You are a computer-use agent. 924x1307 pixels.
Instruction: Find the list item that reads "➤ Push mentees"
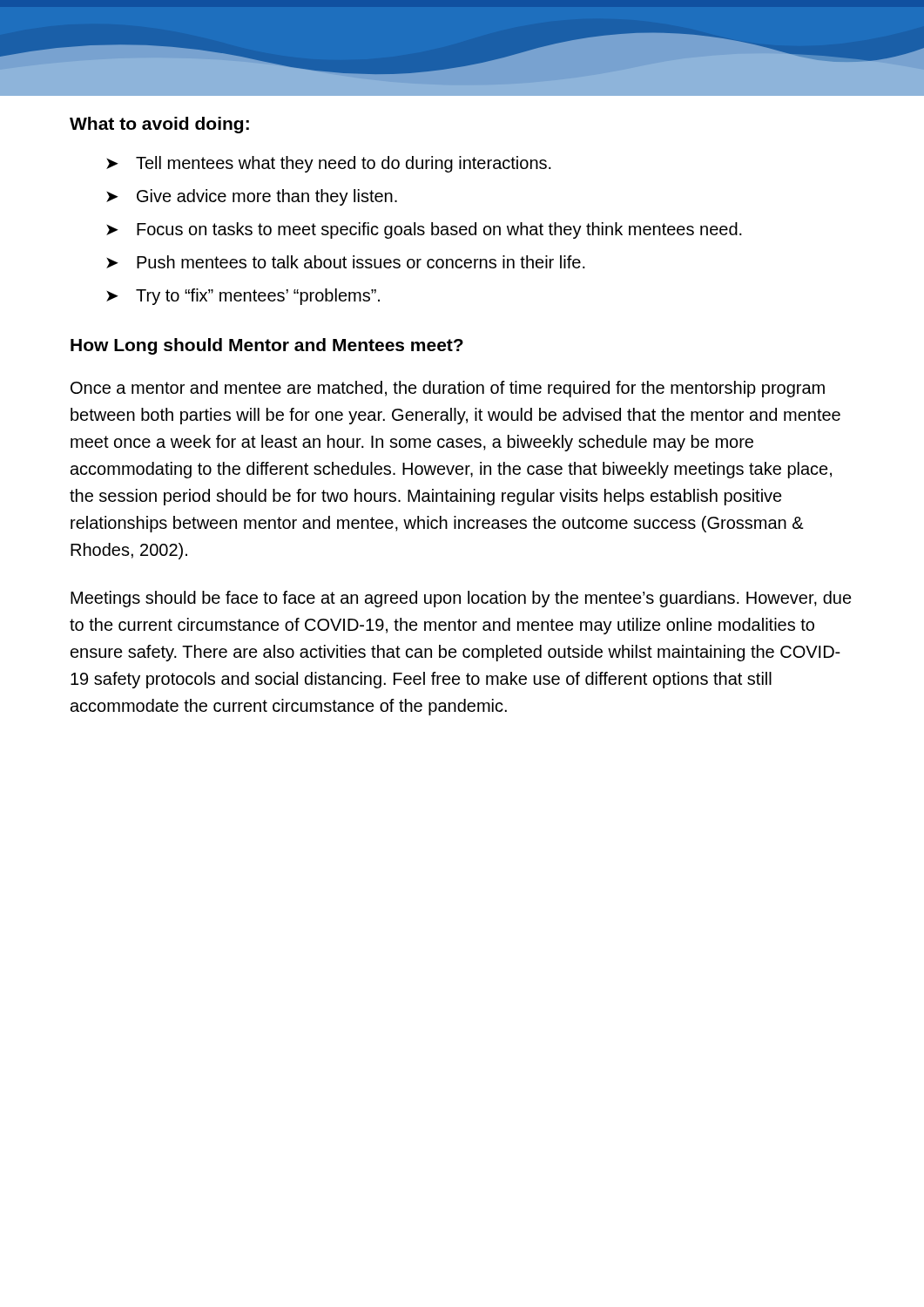[x=479, y=262]
